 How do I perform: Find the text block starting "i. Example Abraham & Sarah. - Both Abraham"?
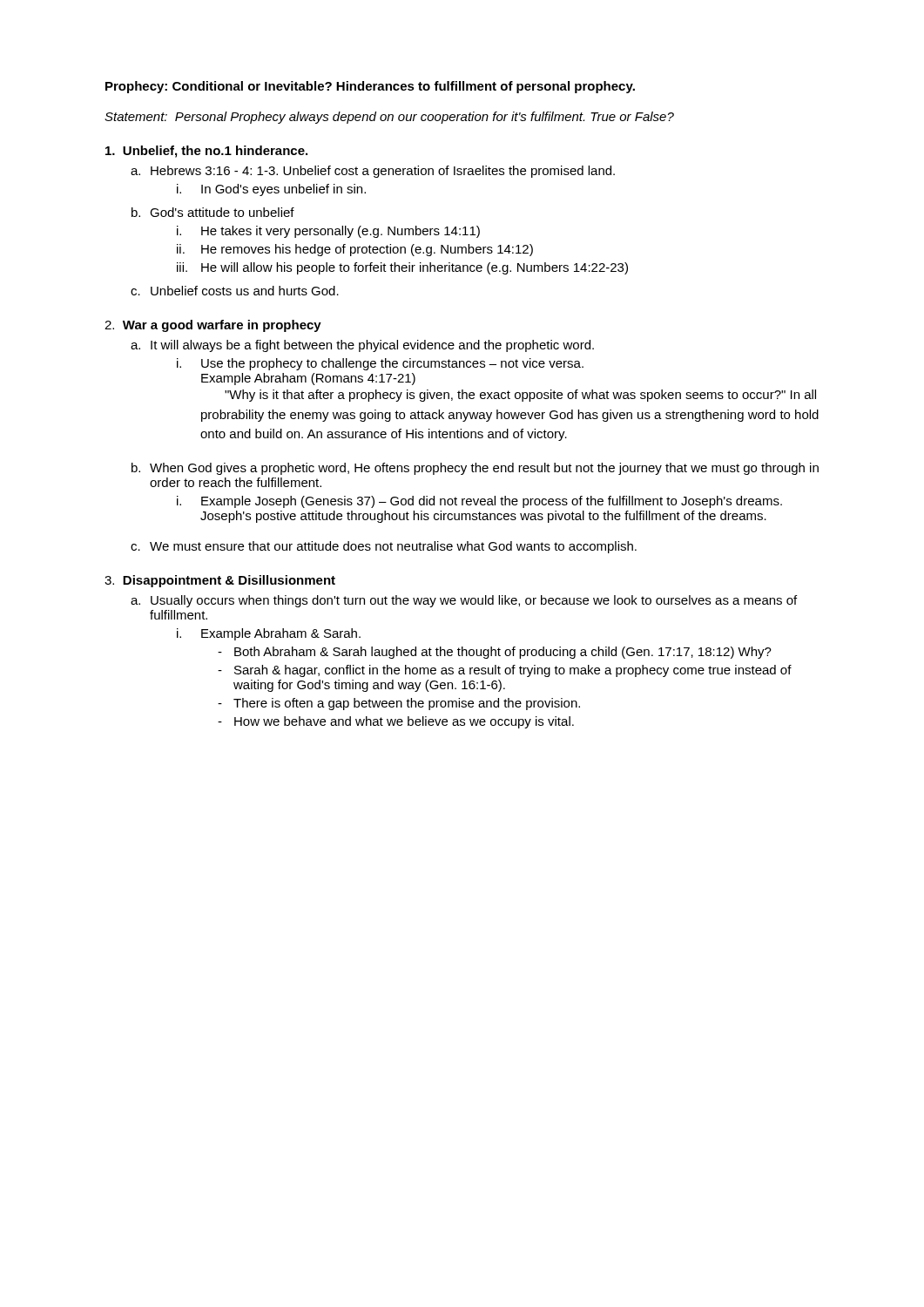coord(498,678)
